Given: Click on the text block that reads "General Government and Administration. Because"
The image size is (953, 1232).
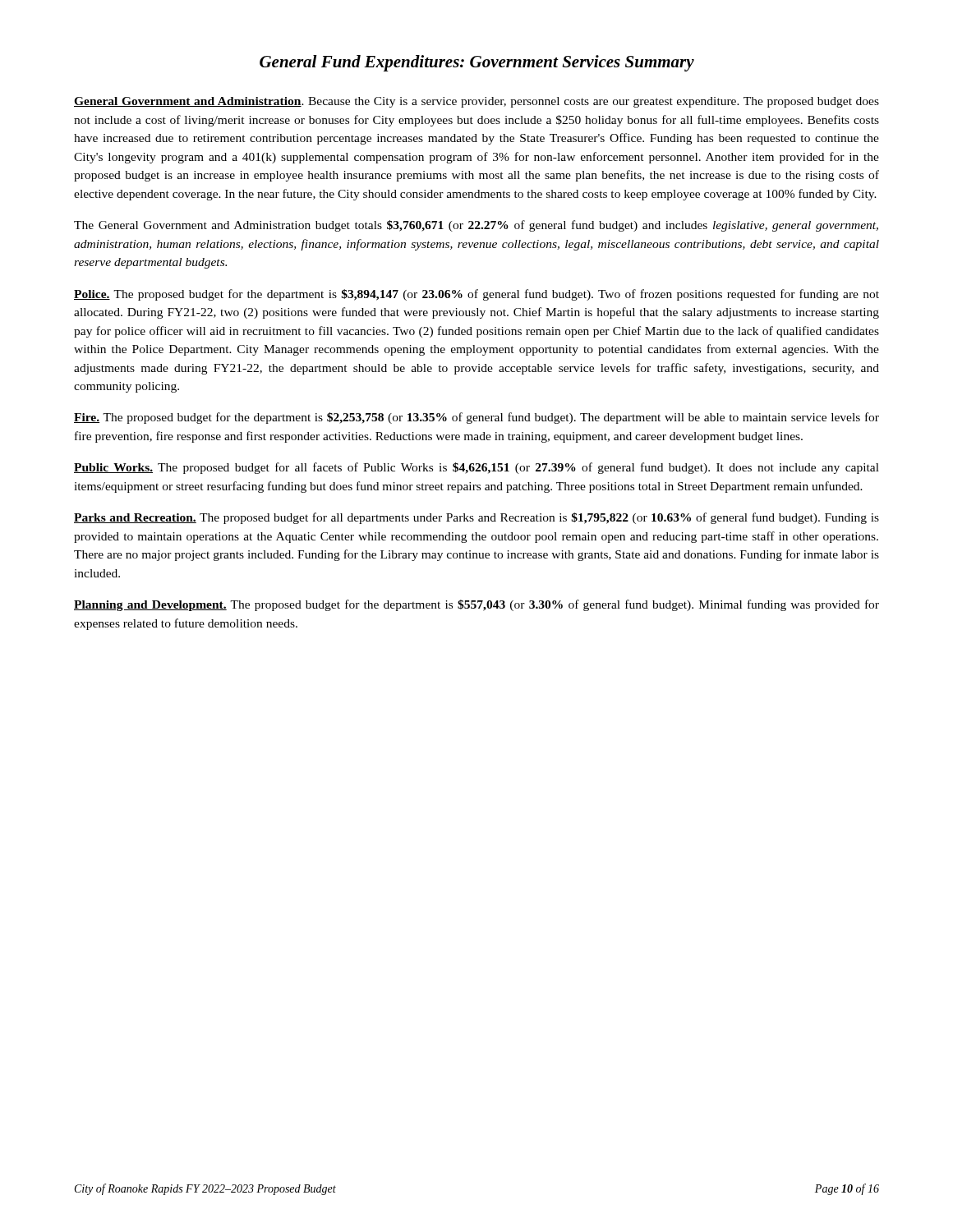Looking at the screenshot, I should pyautogui.click(x=476, y=147).
